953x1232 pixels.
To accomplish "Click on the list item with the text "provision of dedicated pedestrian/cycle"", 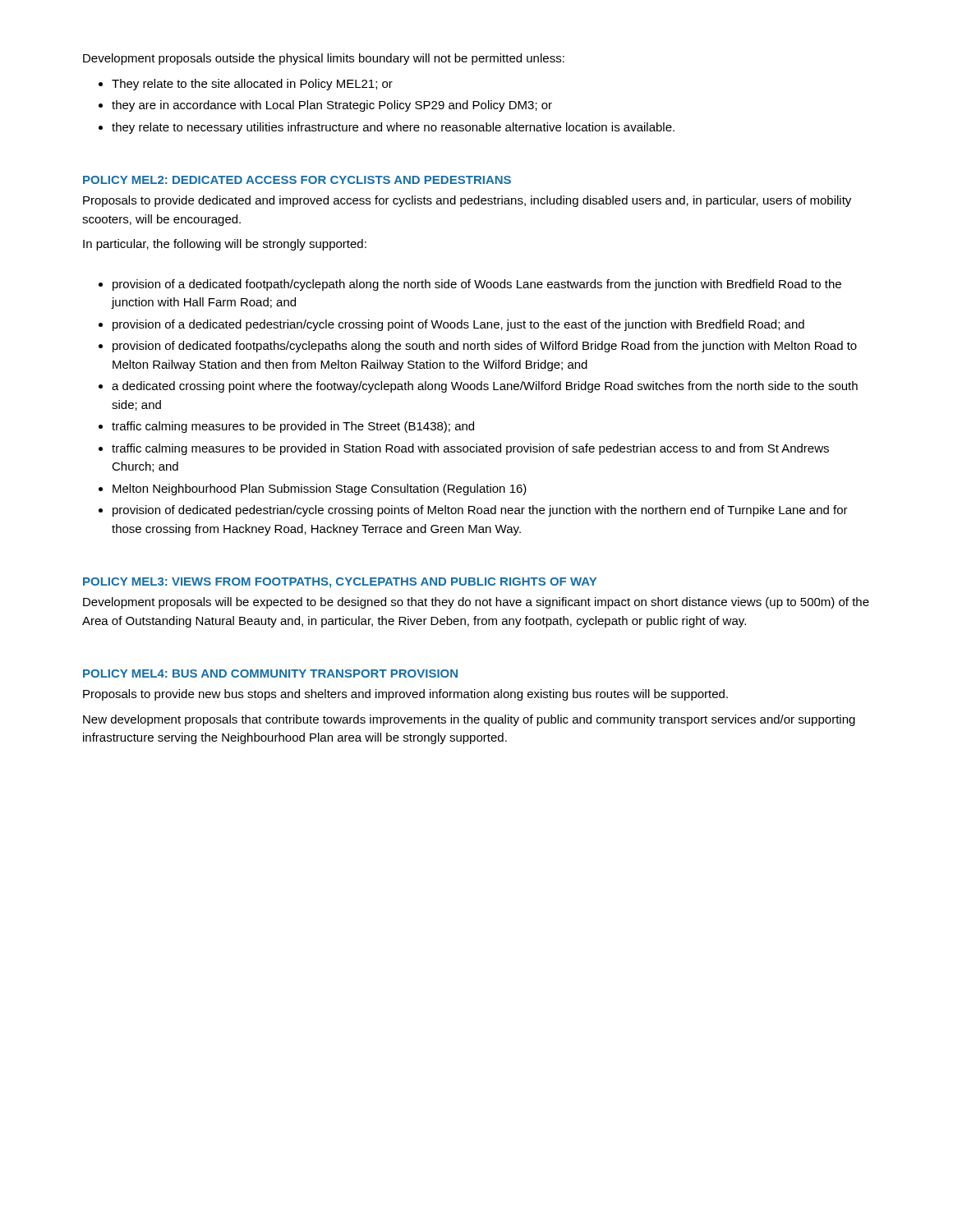I will tap(480, 519).
